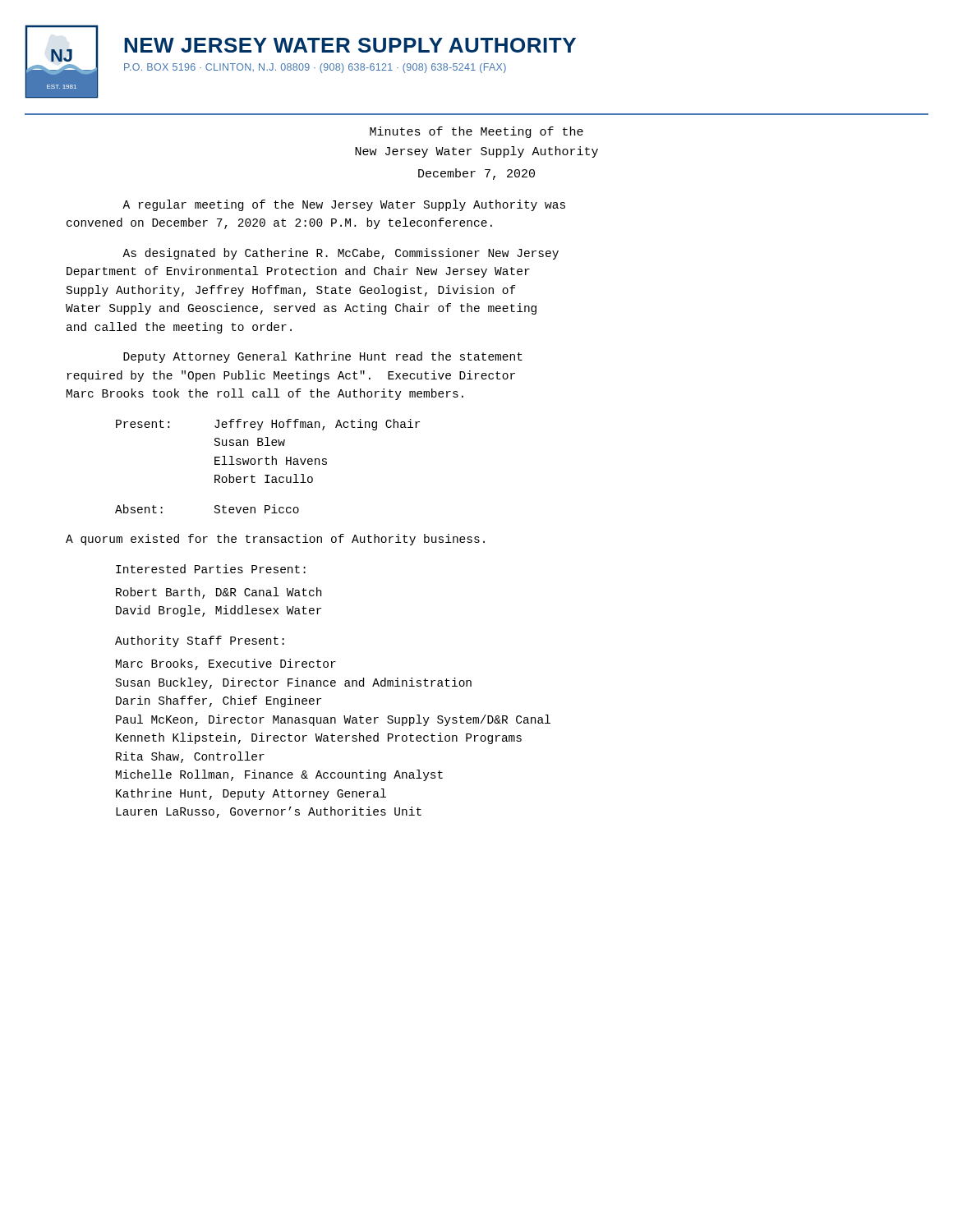Find the block starting "A regular meeting of"
This screenshot has width=953, height=1232.
[316, 215]
